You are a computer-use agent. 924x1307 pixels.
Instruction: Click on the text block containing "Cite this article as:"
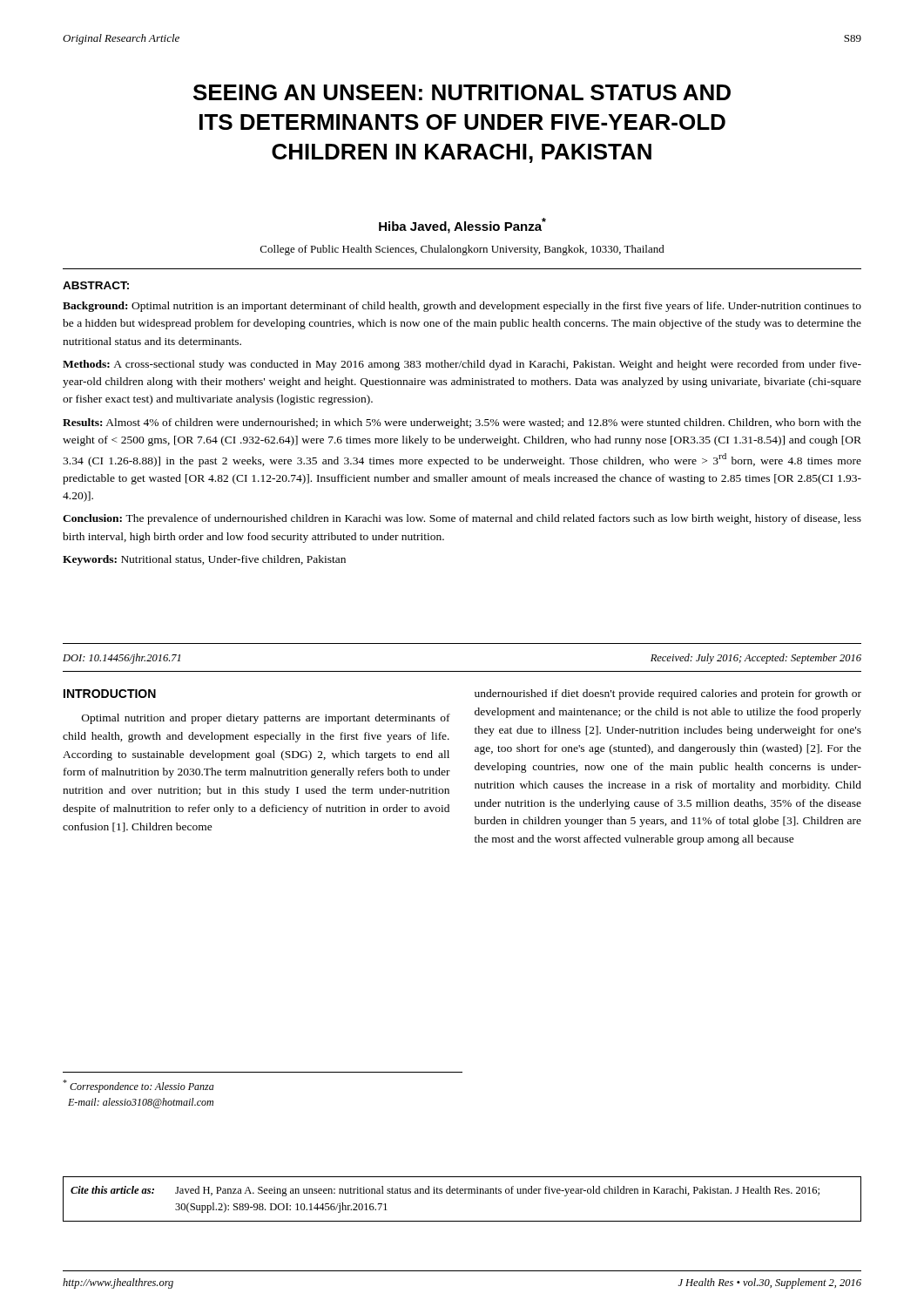(462, 1199)
